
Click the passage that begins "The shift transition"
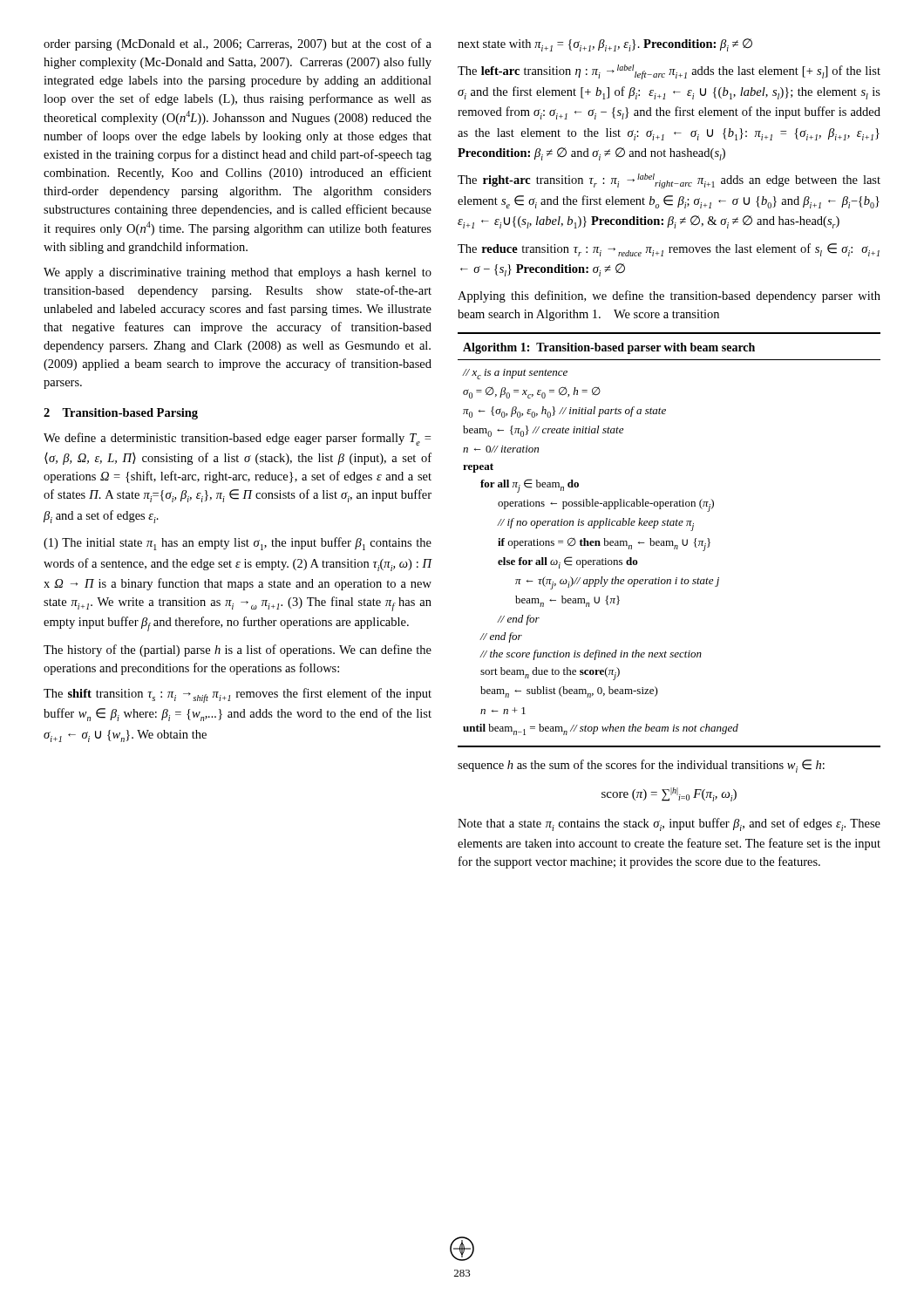tap(238, 715)
